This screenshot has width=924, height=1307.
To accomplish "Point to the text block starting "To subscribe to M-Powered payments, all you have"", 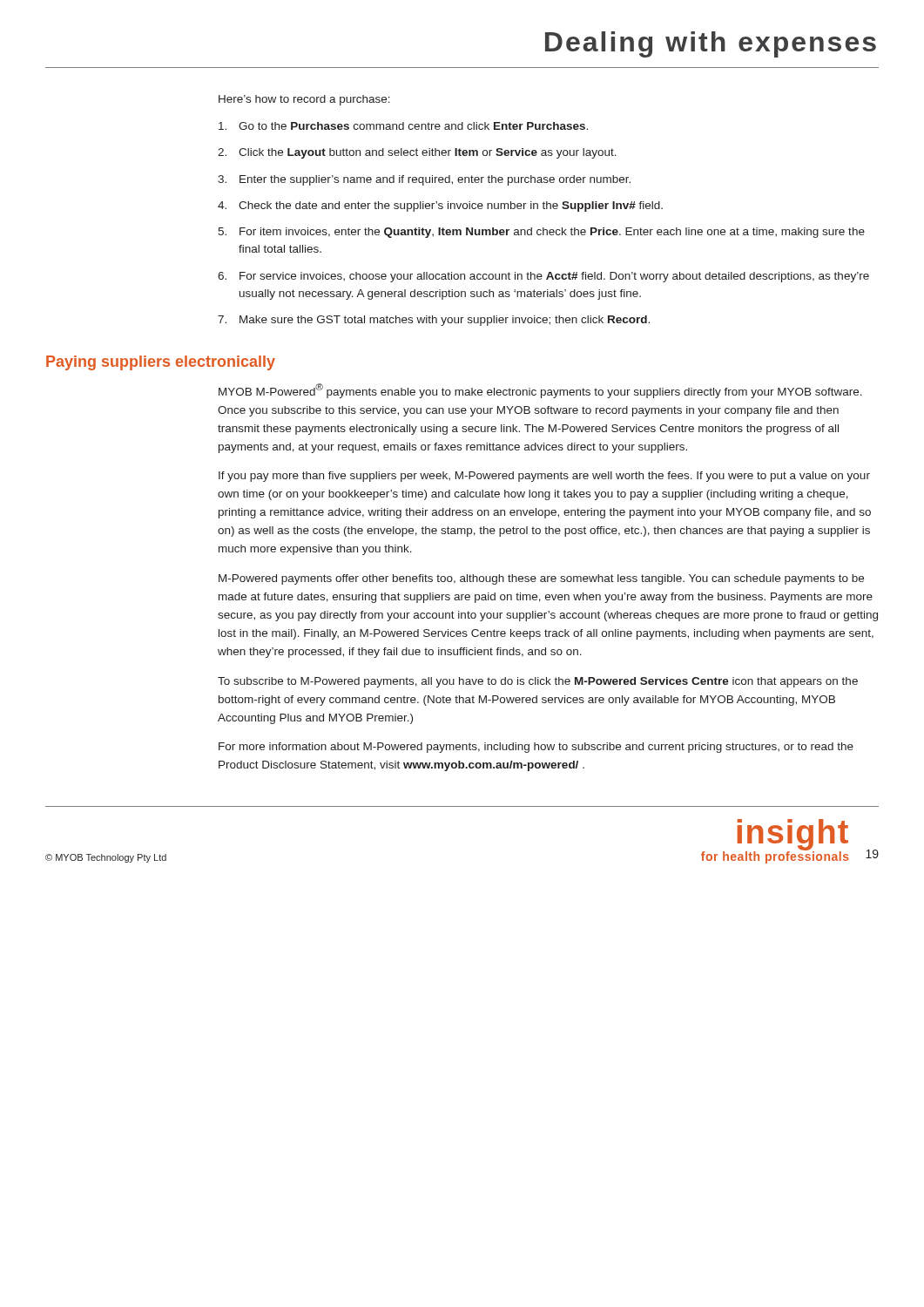I will [x=538, y=699].
